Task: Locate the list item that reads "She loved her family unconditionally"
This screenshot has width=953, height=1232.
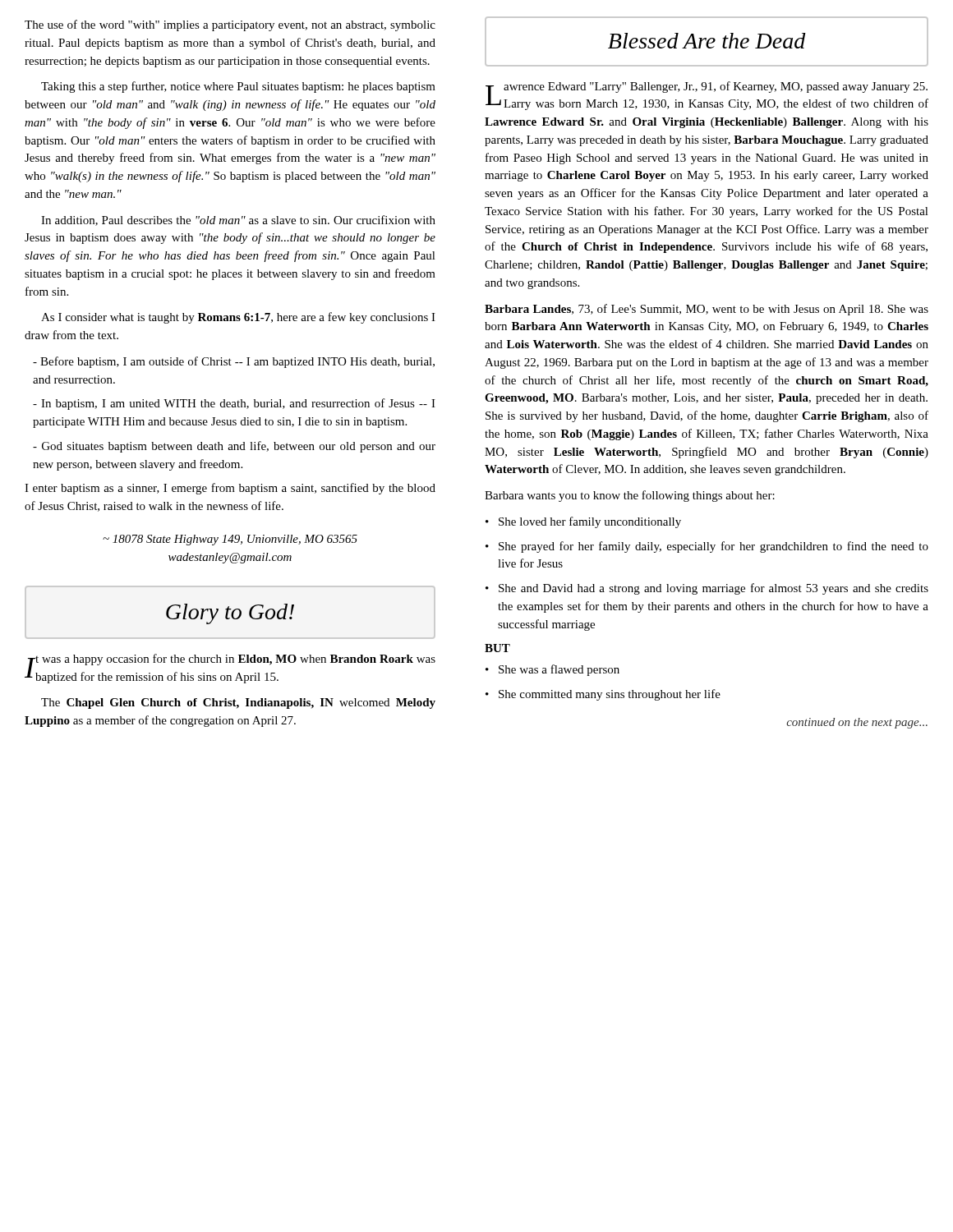Action: [x=583, y=522]
